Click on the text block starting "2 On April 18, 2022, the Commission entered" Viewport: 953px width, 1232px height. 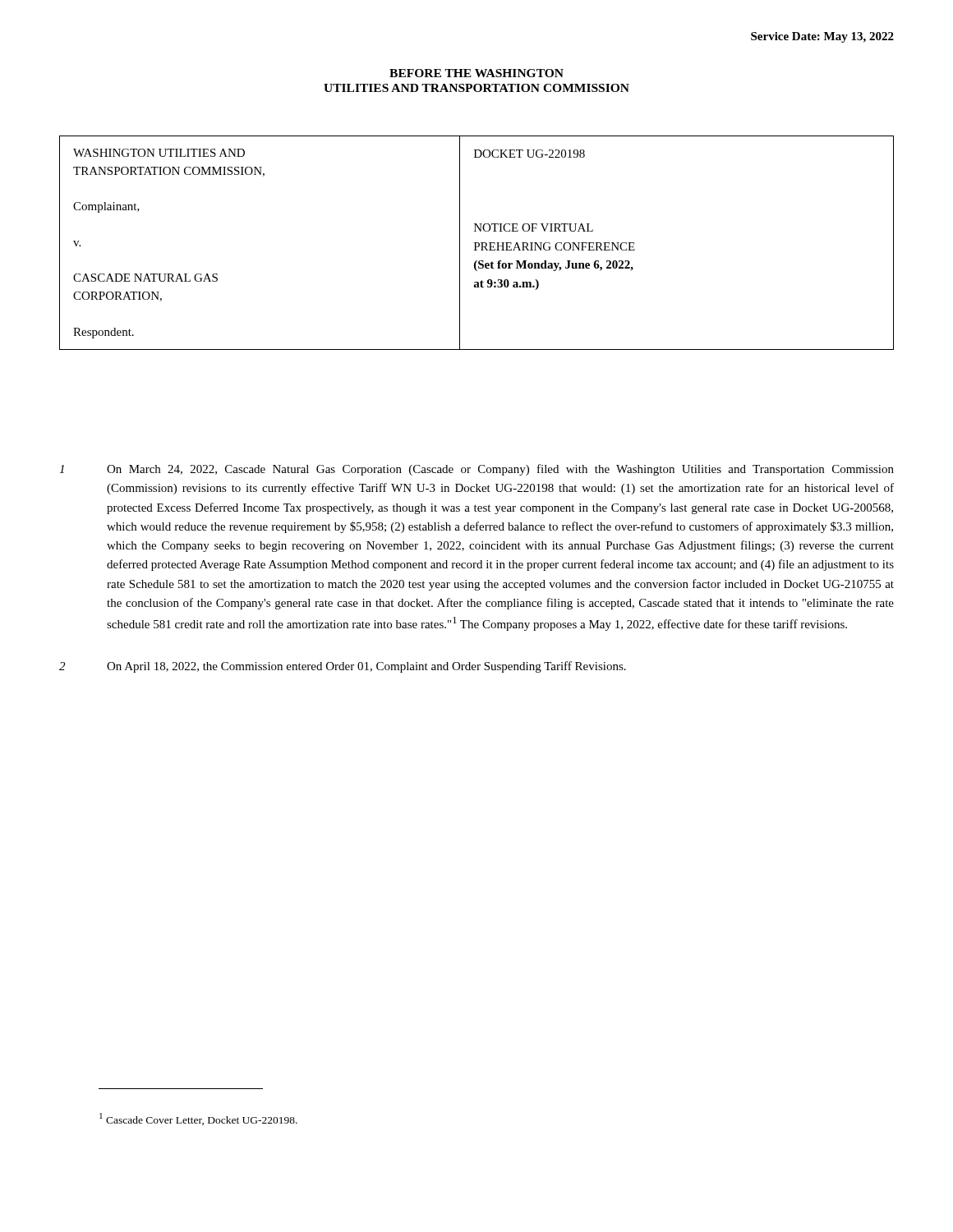pyautogui.click(x=476, y=667)
